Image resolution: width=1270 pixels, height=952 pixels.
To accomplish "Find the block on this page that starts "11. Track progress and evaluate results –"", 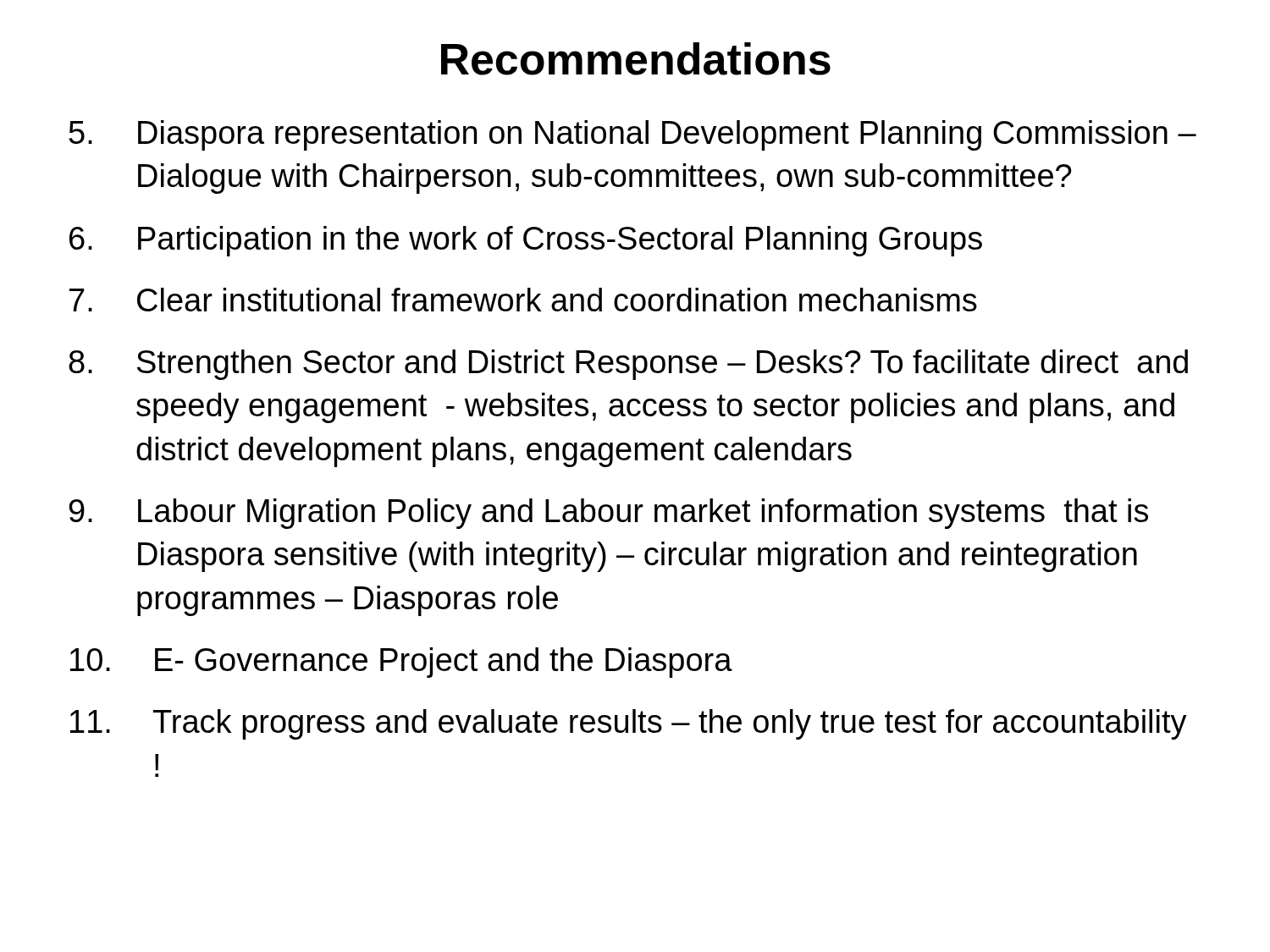I will coord(635,744).
